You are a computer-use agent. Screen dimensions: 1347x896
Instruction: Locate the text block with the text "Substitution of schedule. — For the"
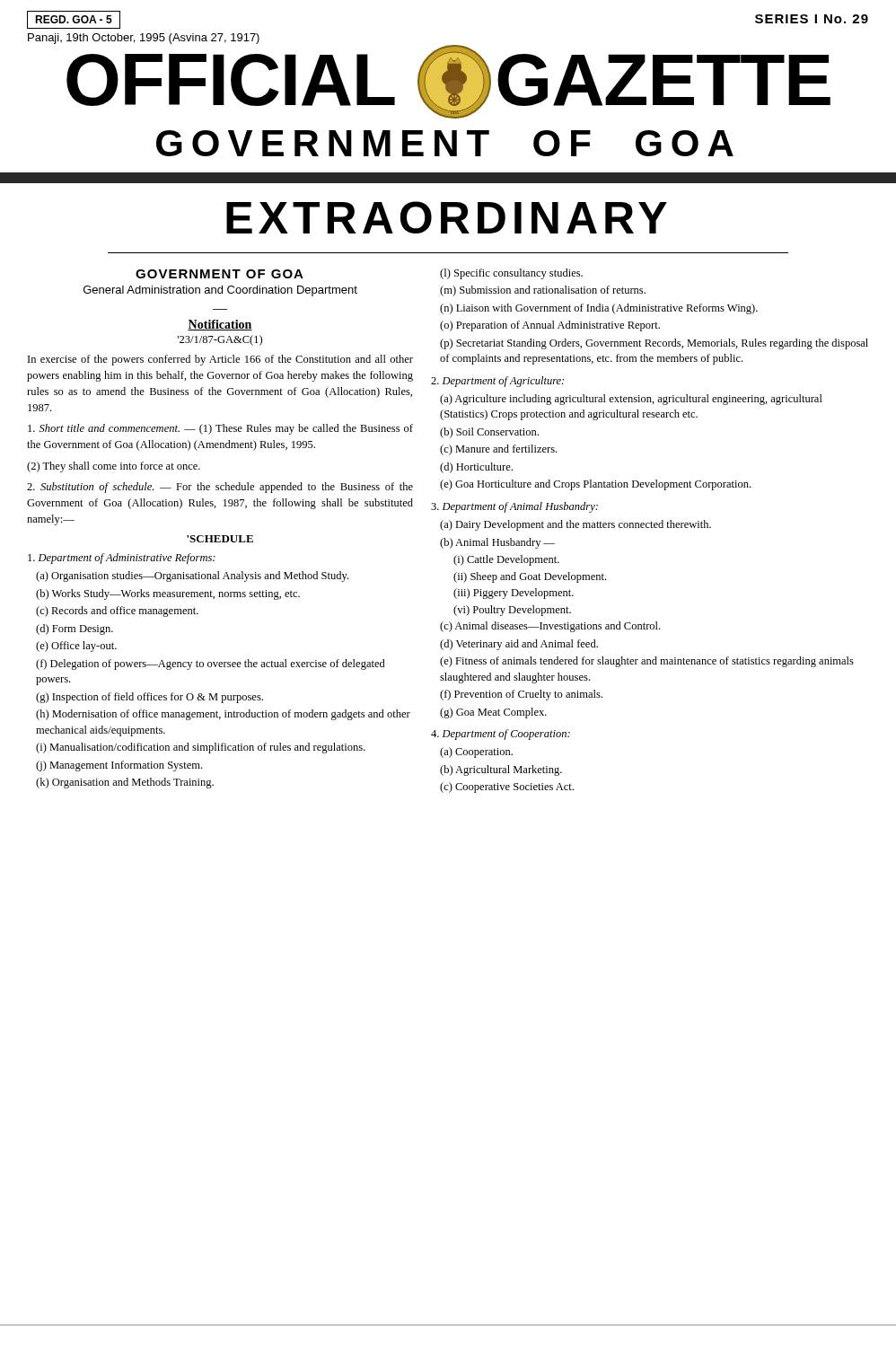[x=220, y=503]
